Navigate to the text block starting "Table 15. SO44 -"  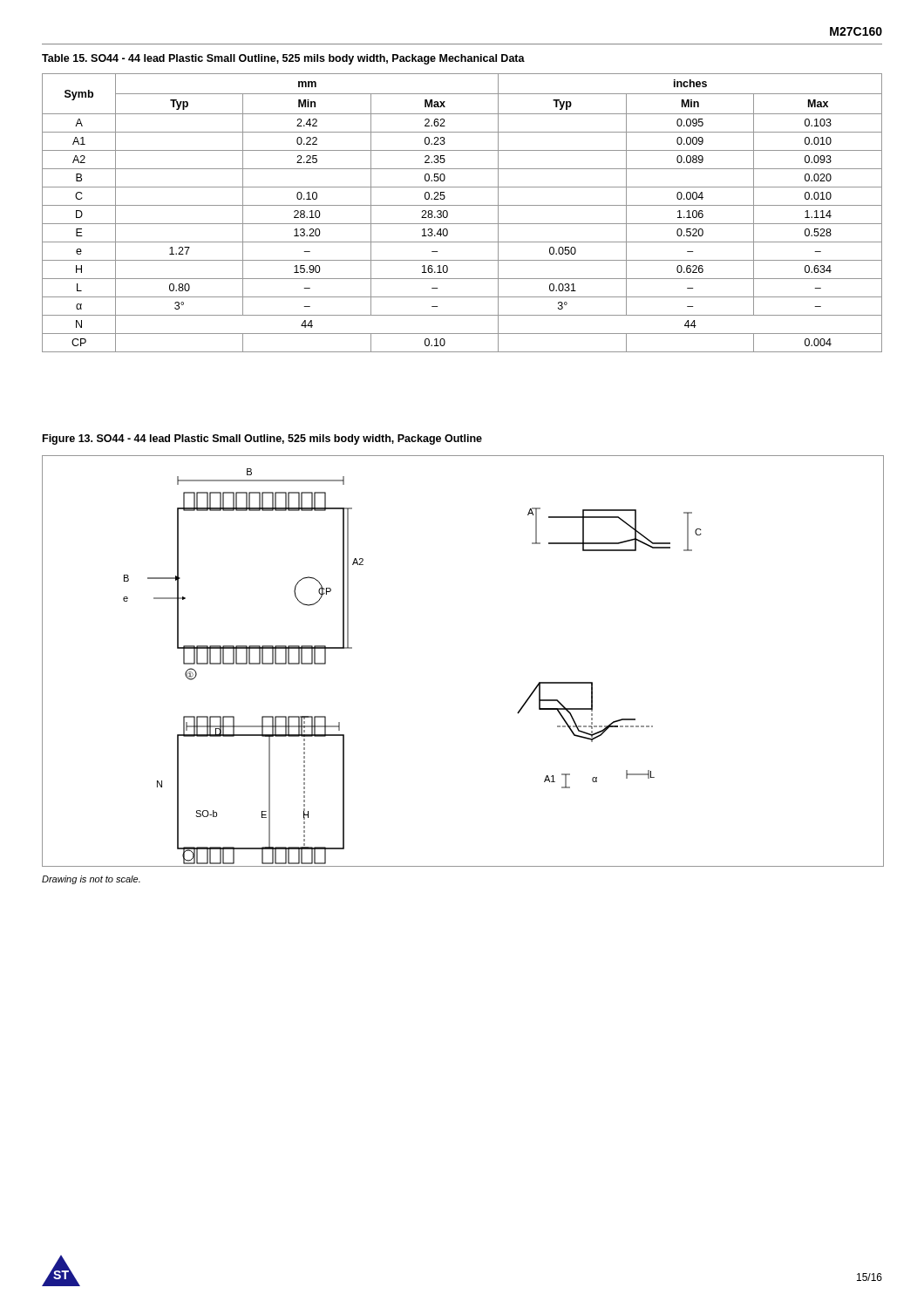click(x=283, y=58)
